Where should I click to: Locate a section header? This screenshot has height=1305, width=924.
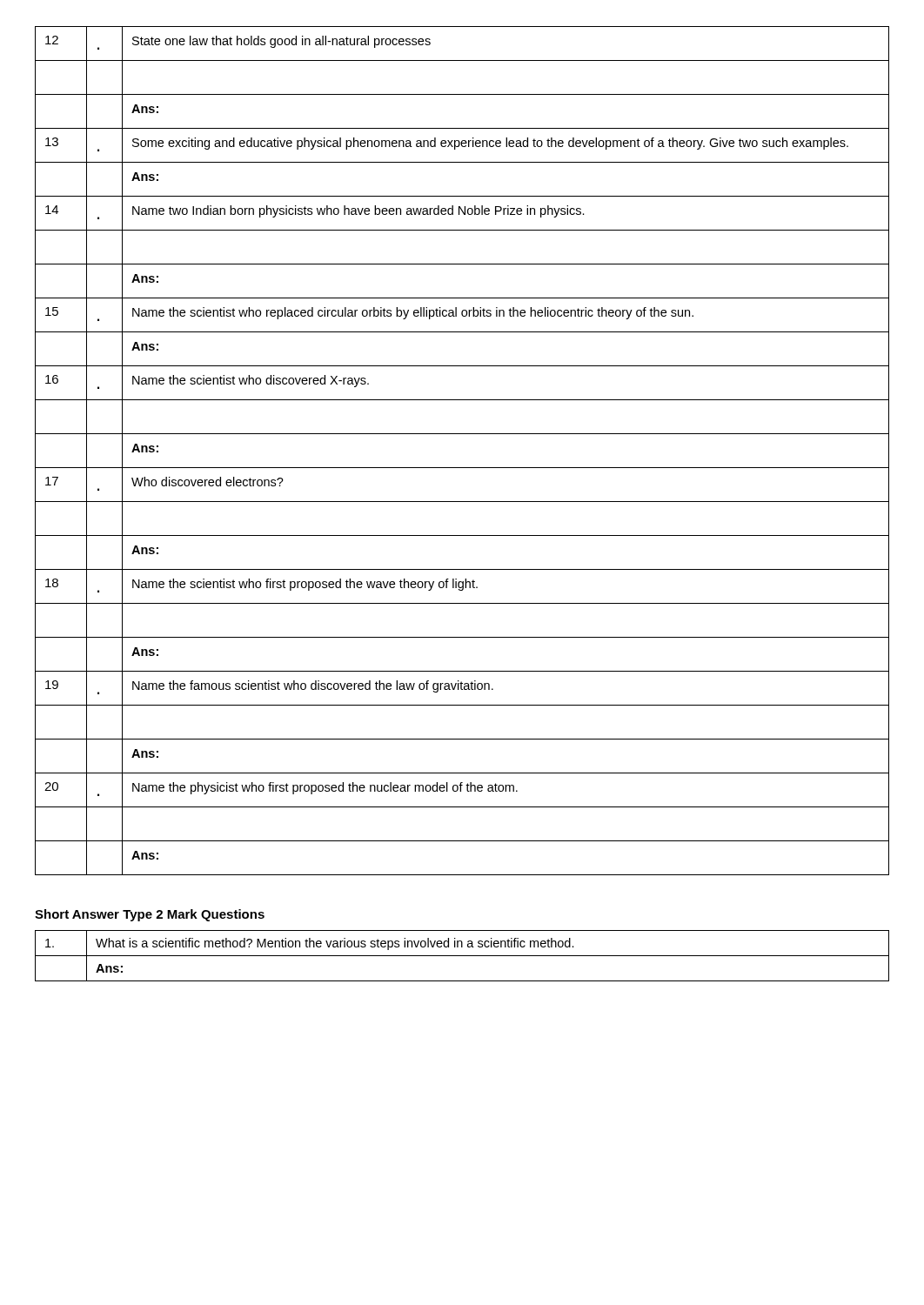click(150, 914)
